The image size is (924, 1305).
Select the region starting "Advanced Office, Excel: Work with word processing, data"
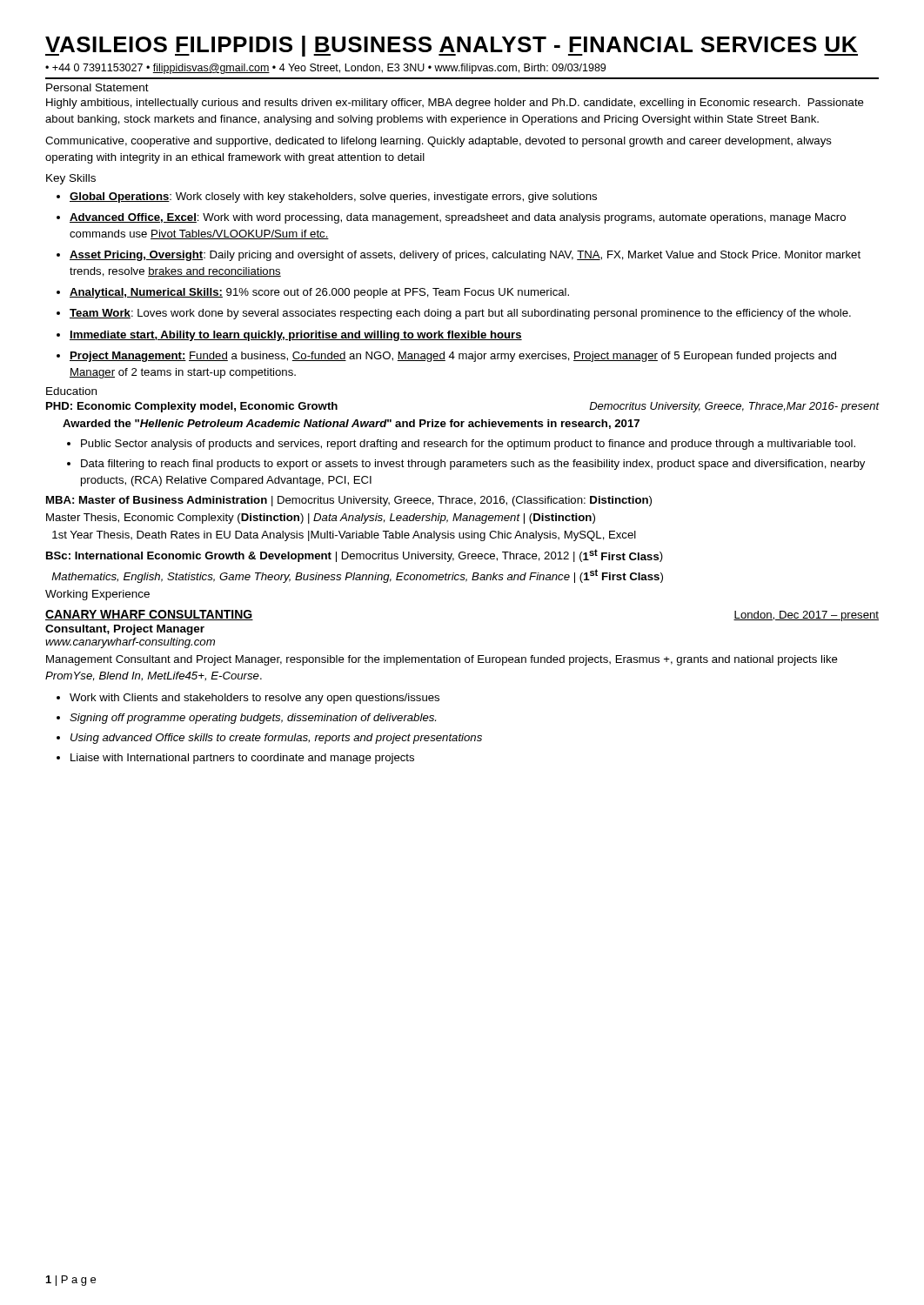coord(458,225)
